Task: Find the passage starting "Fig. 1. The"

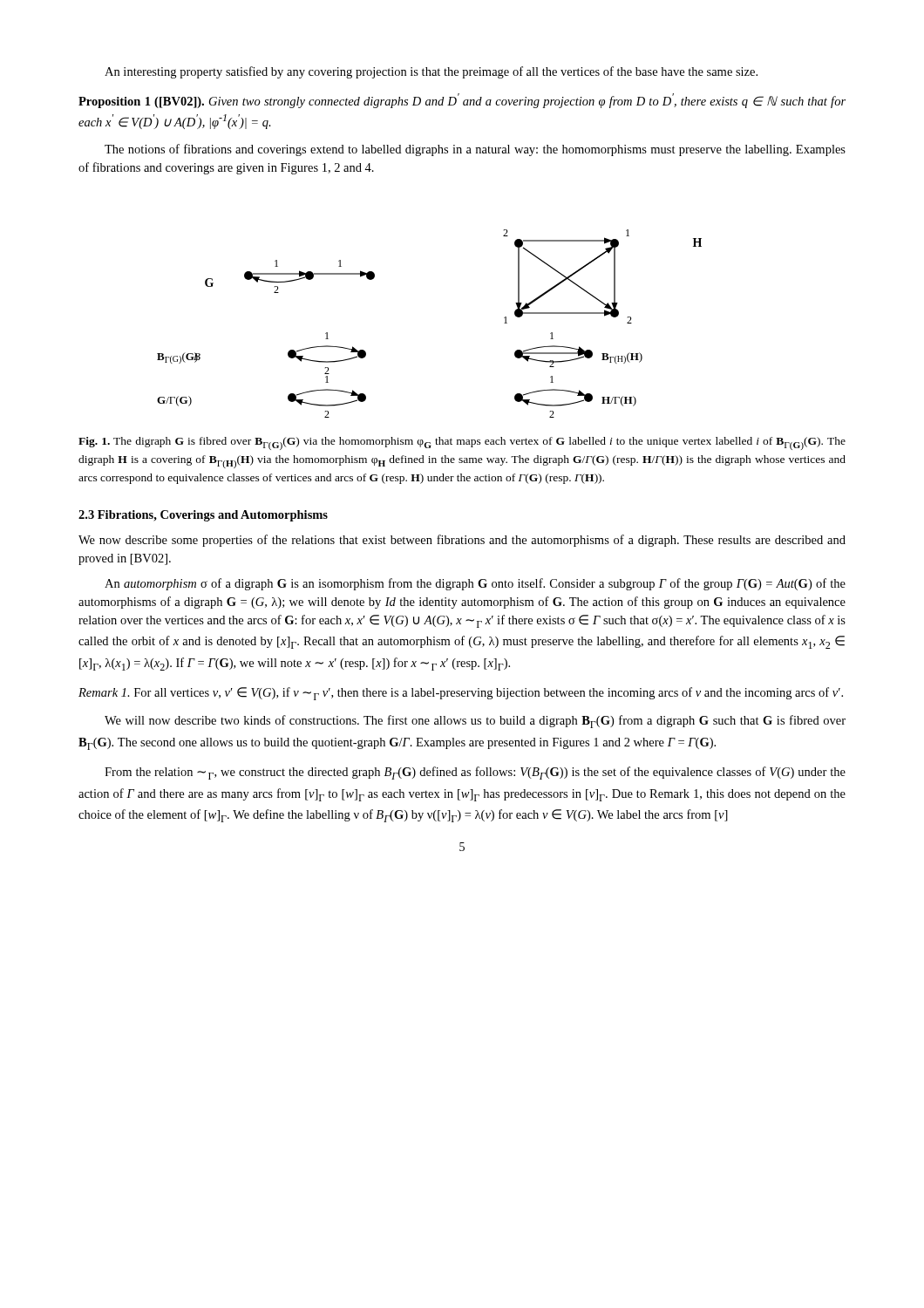Action: (462, 459)
